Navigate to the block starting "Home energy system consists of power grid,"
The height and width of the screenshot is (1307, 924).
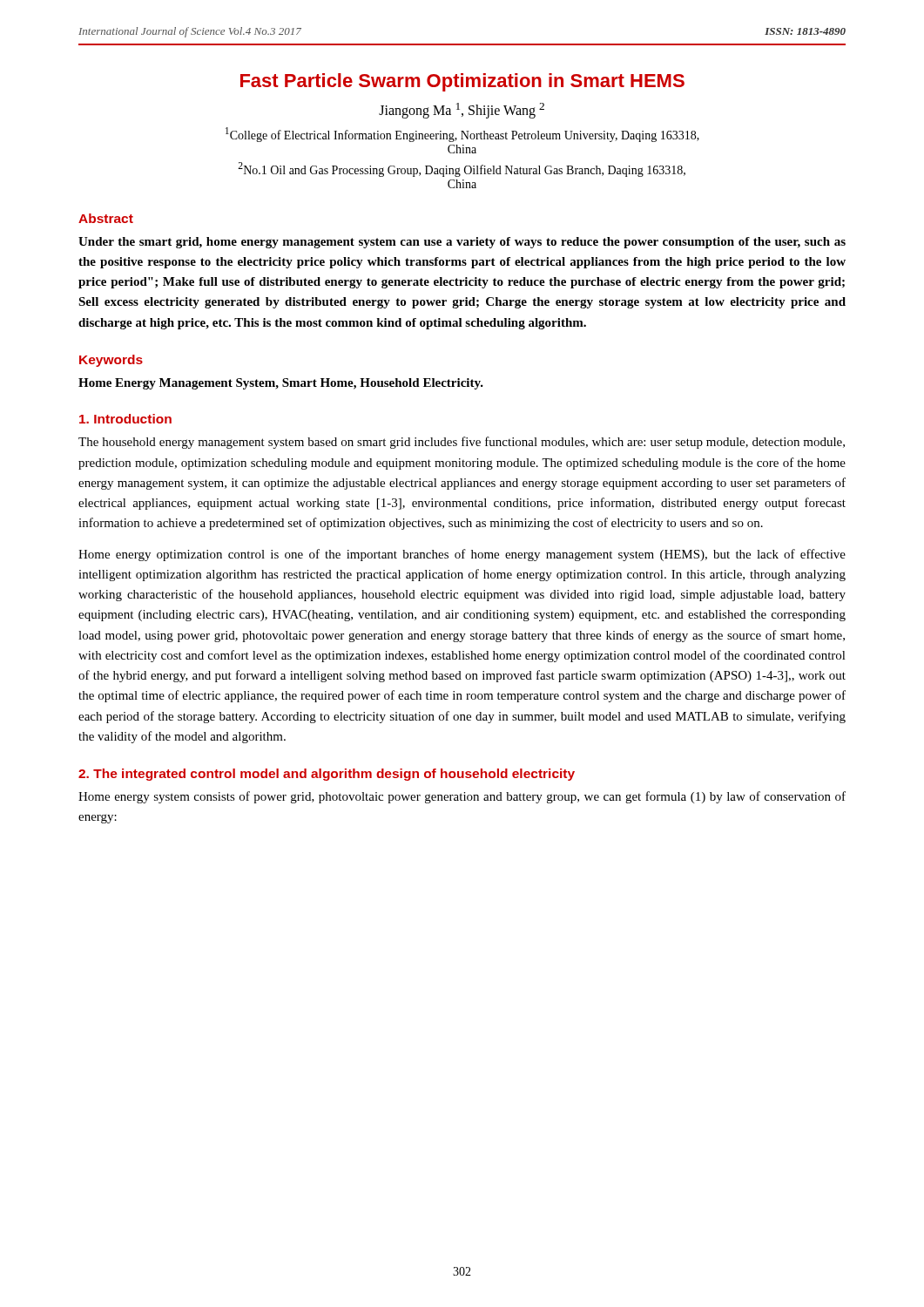click(462, 807)
